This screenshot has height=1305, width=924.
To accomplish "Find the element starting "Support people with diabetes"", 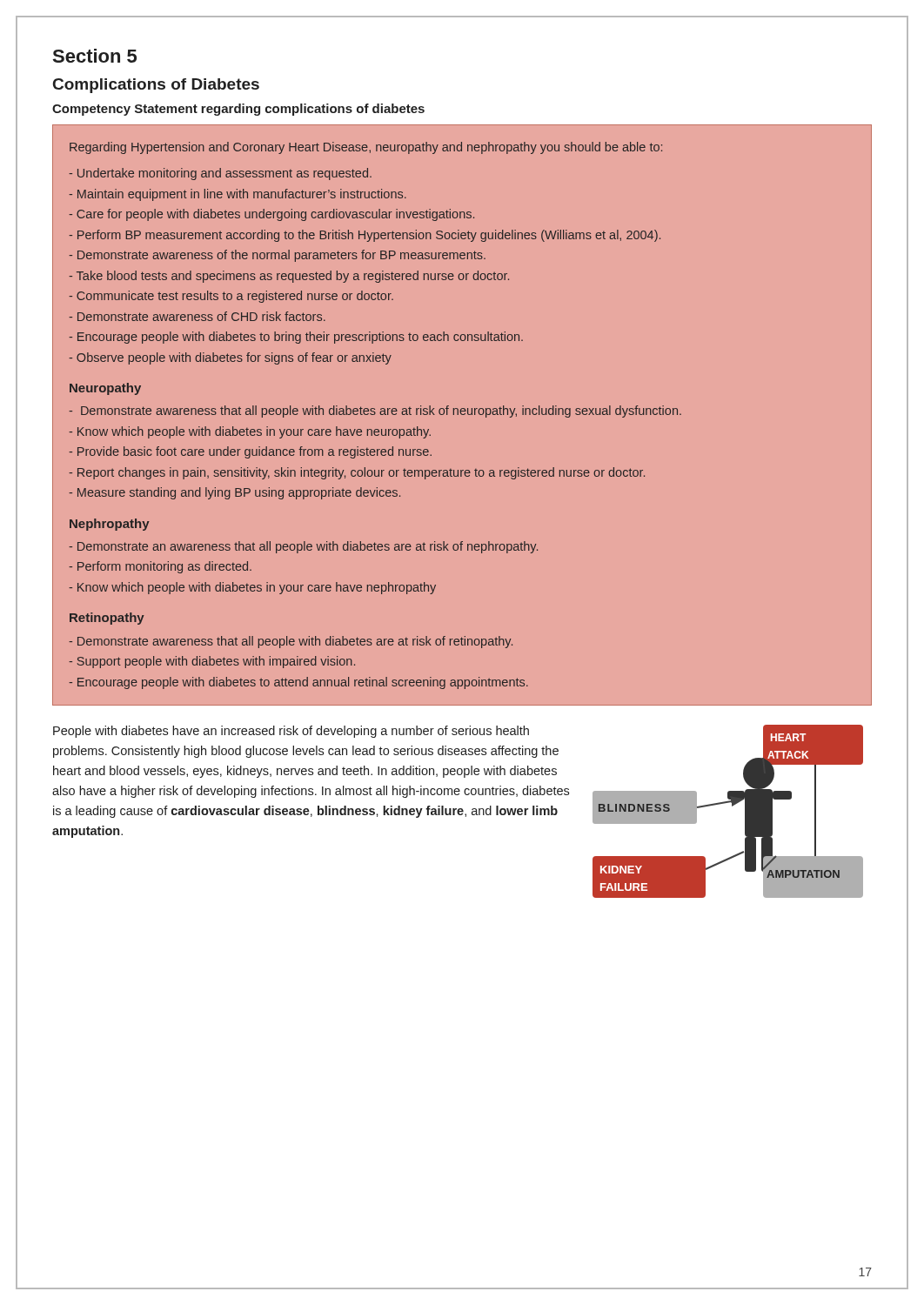I will pyautogui.click(x=213, y=661).
